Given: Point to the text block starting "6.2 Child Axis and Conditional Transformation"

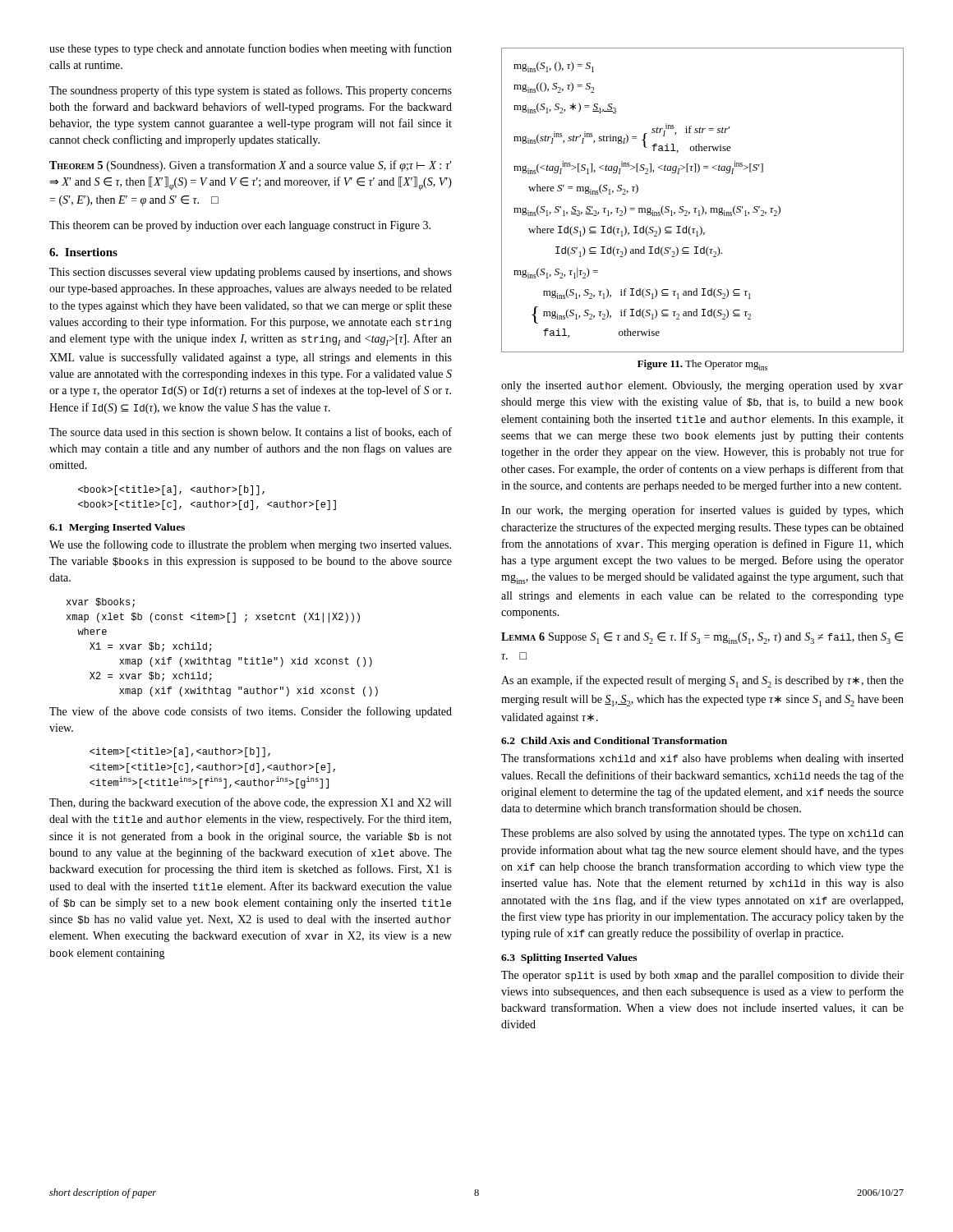Looking at the screenshot, I should pyautogui.click(x=614, y=741).
